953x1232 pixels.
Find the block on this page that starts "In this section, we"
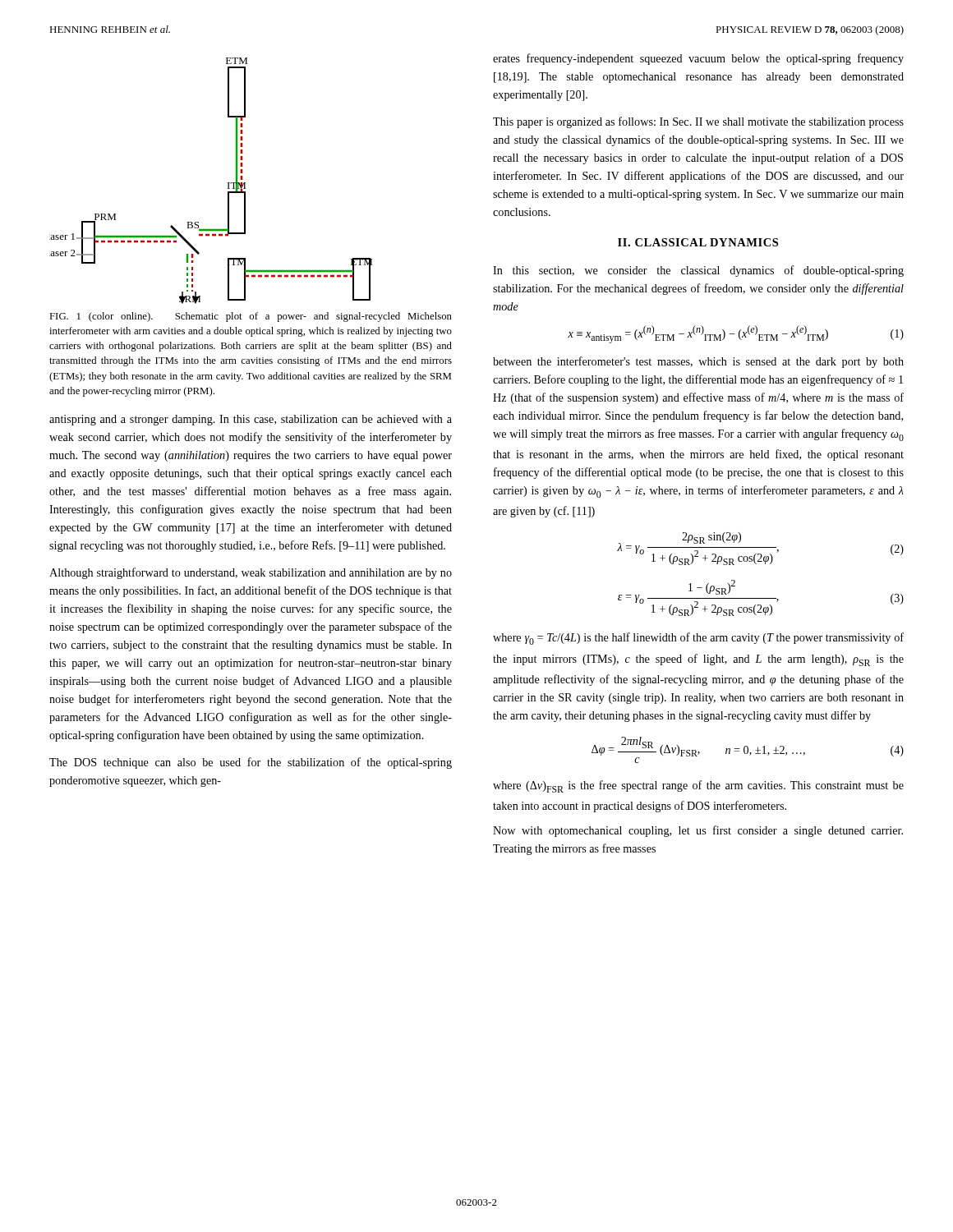(698, 288)
